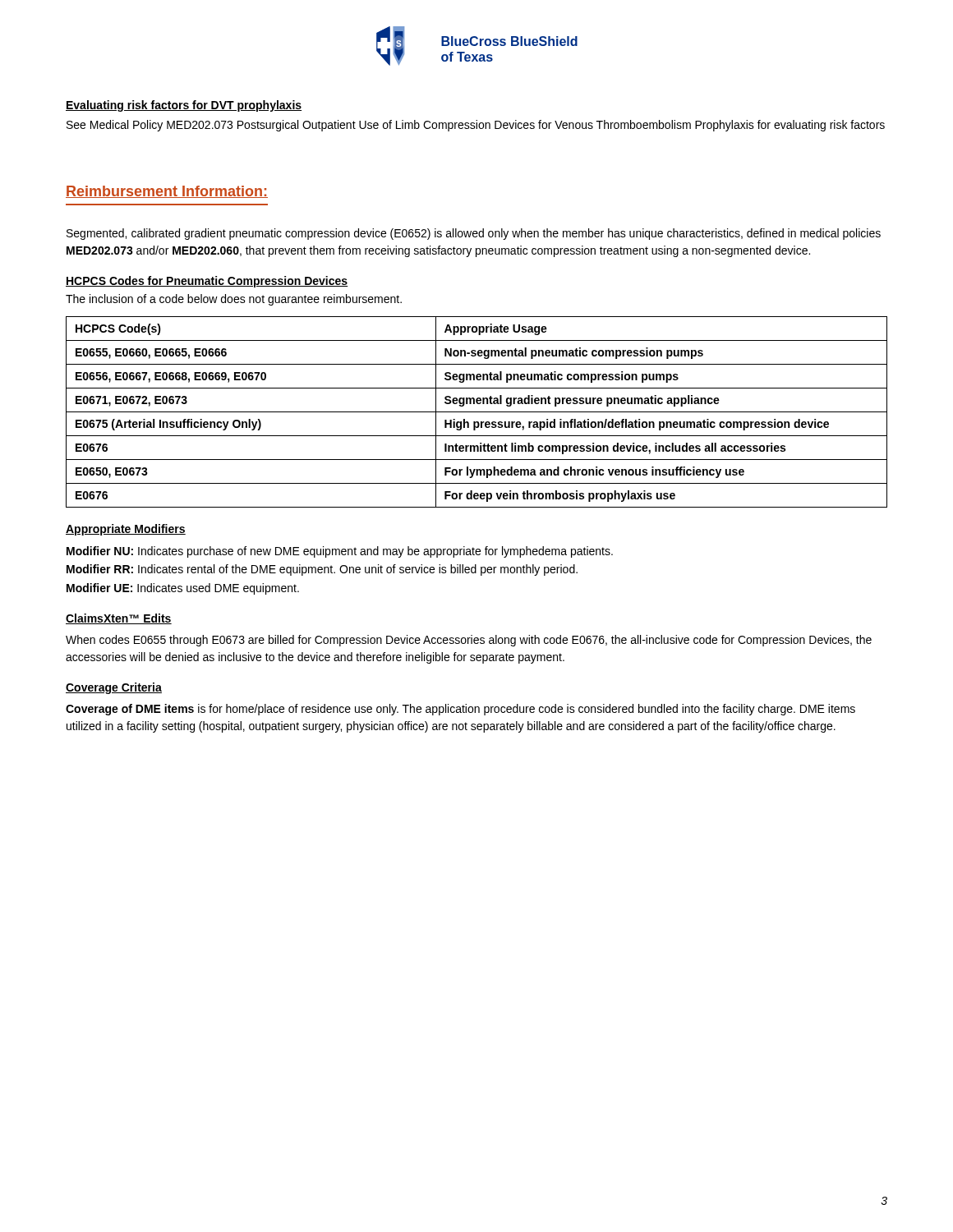Locate the table with the text "Intermittent limb compression"
Image resolution: width=953 pixels, height=1232 pixels.
pyautogui.click(x=476, y=412)
